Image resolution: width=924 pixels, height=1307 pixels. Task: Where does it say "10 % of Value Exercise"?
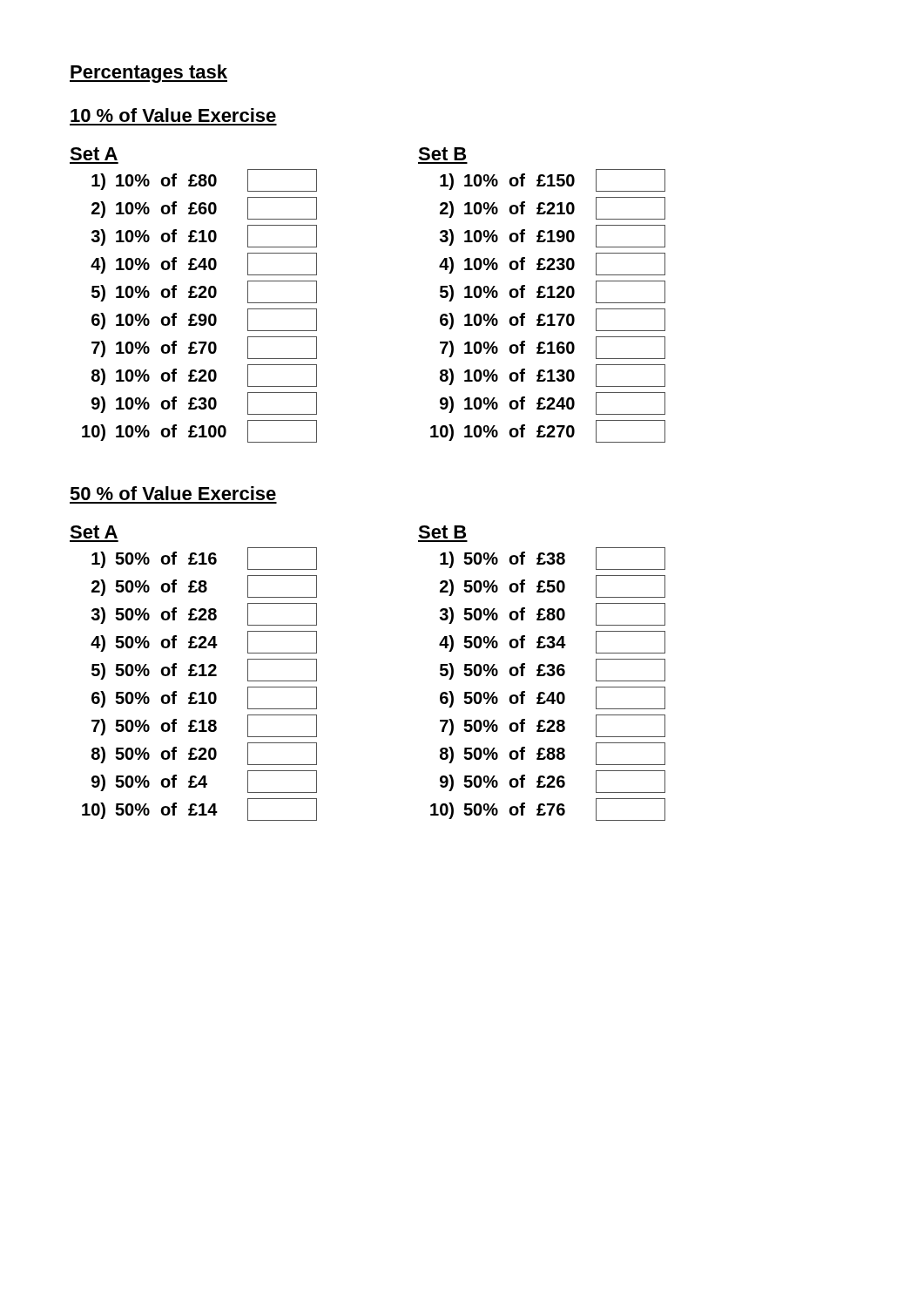pos(173,115)
